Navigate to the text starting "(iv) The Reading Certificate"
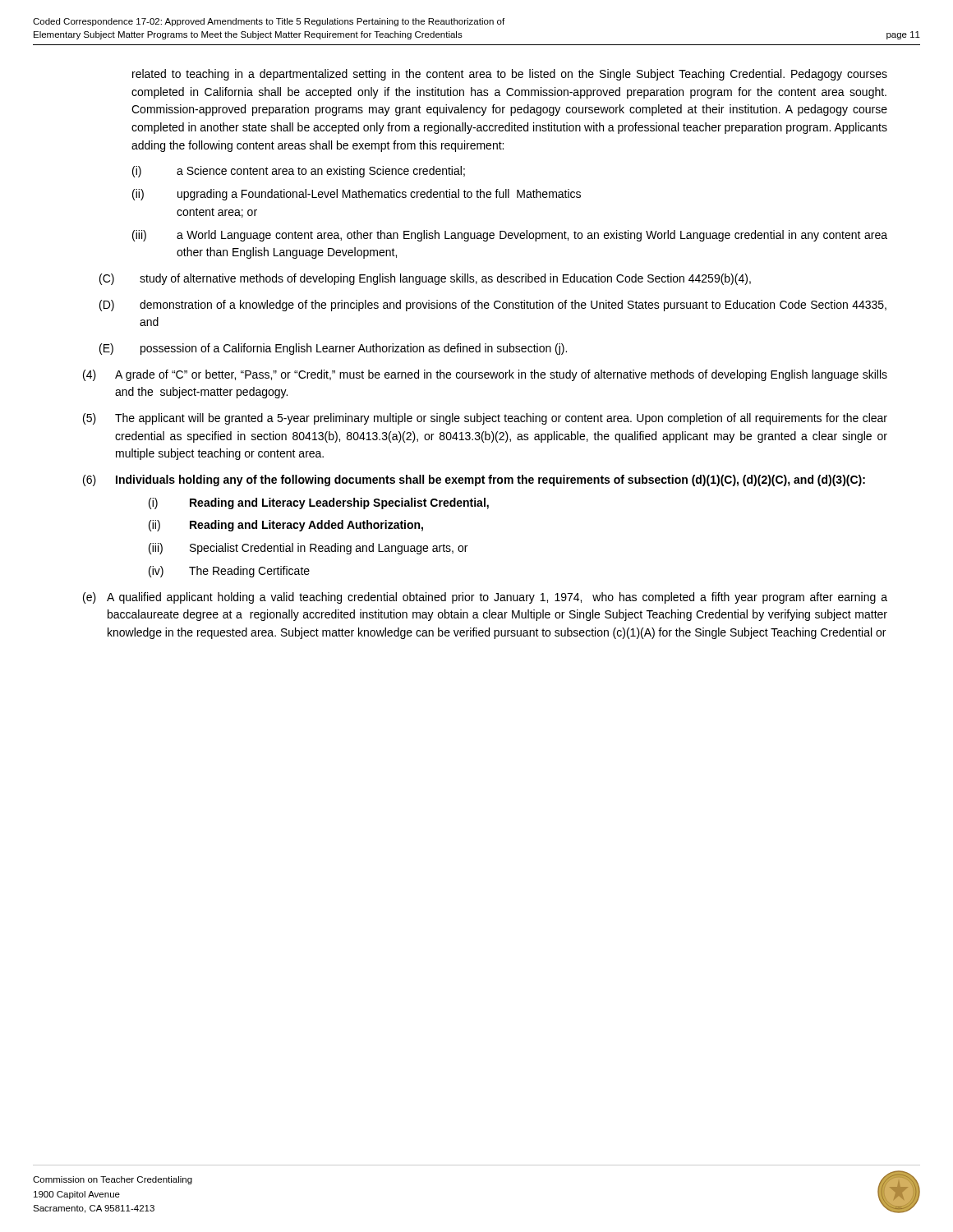Screen dimensions: 1232x953 click(229, 572)
